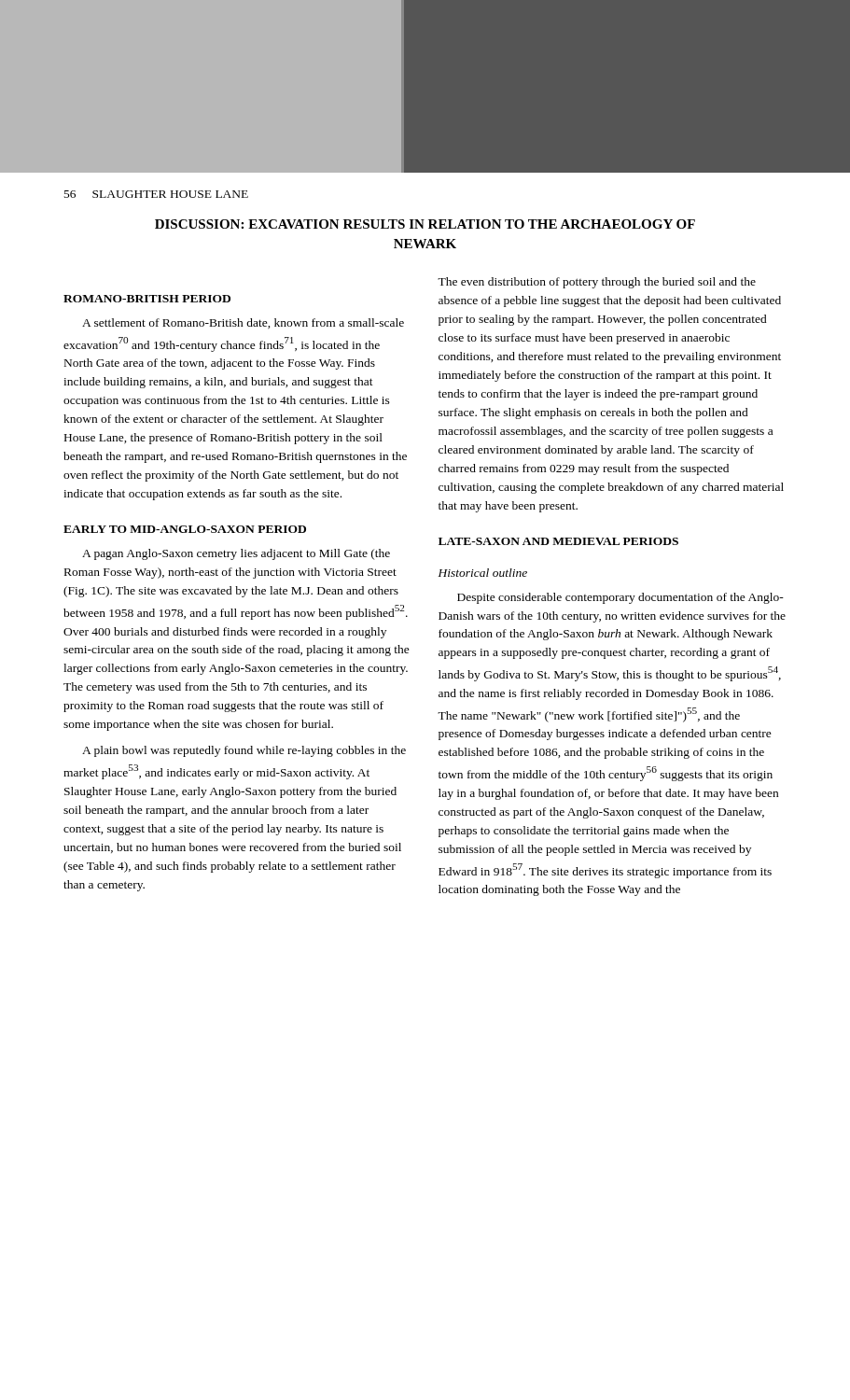This screenshot has width=850, height=1400.
Task: Where is the passage that starts "The even distribution of pottery"?
Action: click(612, 394)
